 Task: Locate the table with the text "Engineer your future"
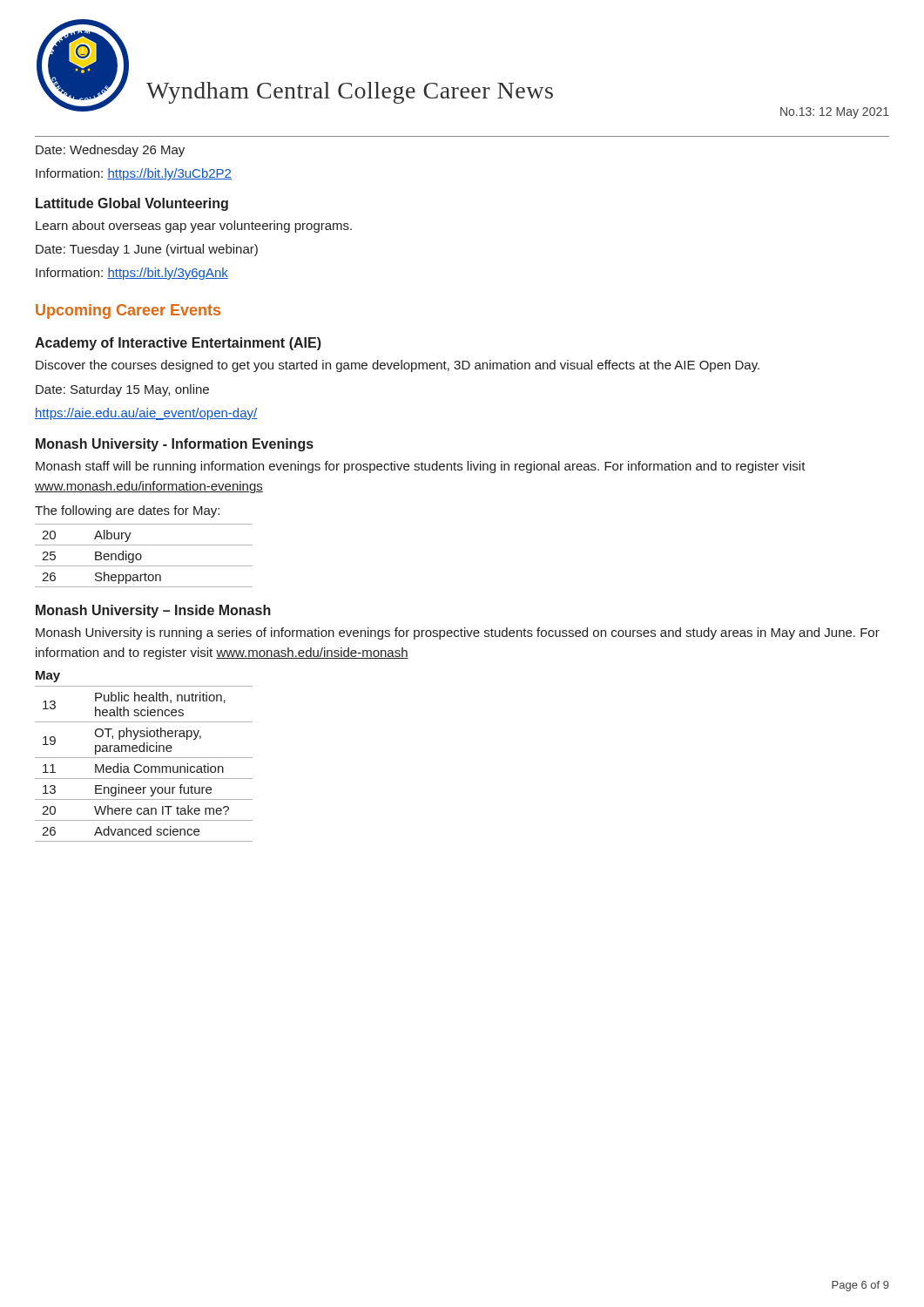(x=462, y=764)
